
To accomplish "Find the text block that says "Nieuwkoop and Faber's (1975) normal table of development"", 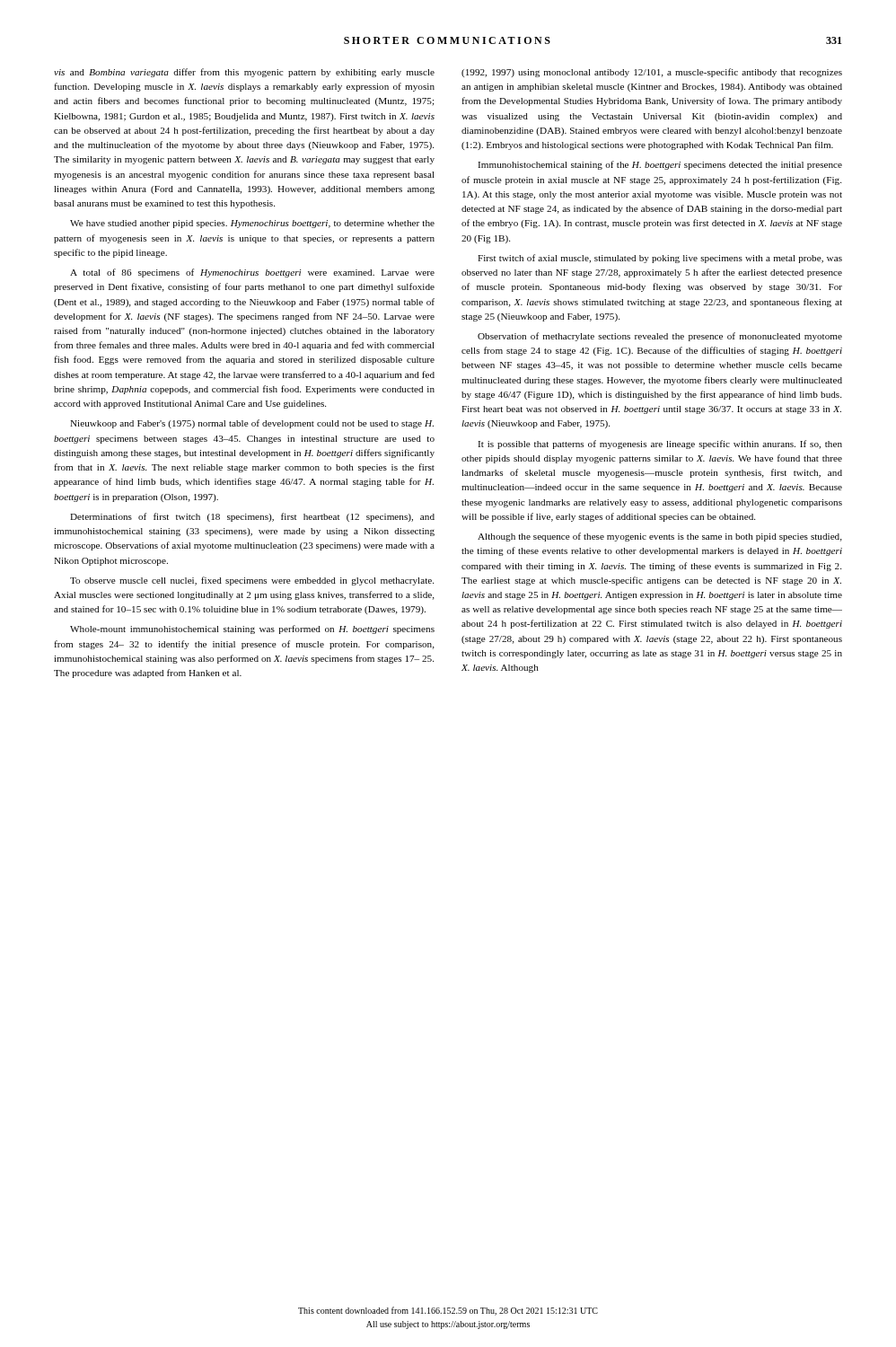I will pyautogui.click(x=244, y=460).
